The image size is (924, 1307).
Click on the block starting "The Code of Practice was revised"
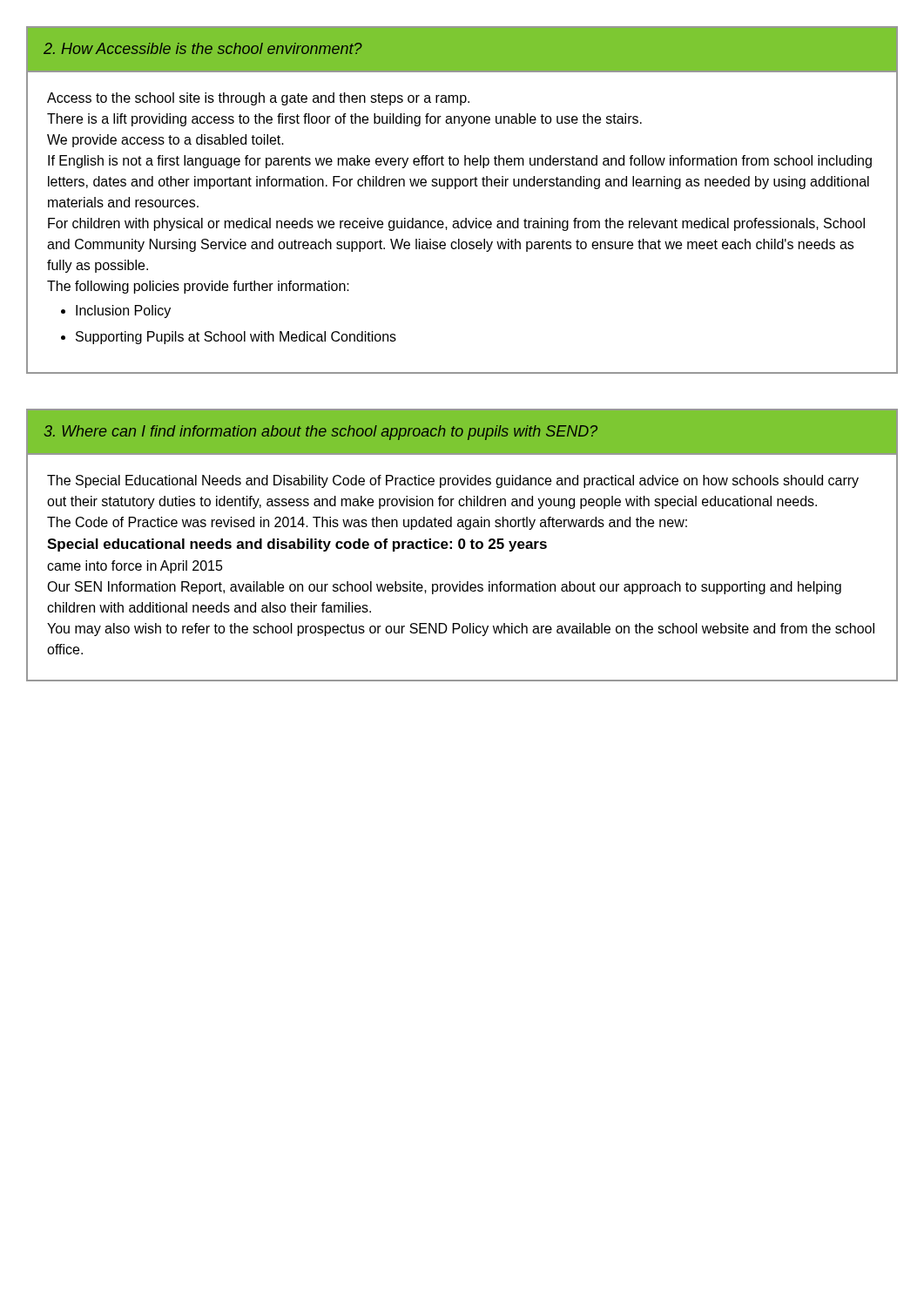[x=462, y=544]
